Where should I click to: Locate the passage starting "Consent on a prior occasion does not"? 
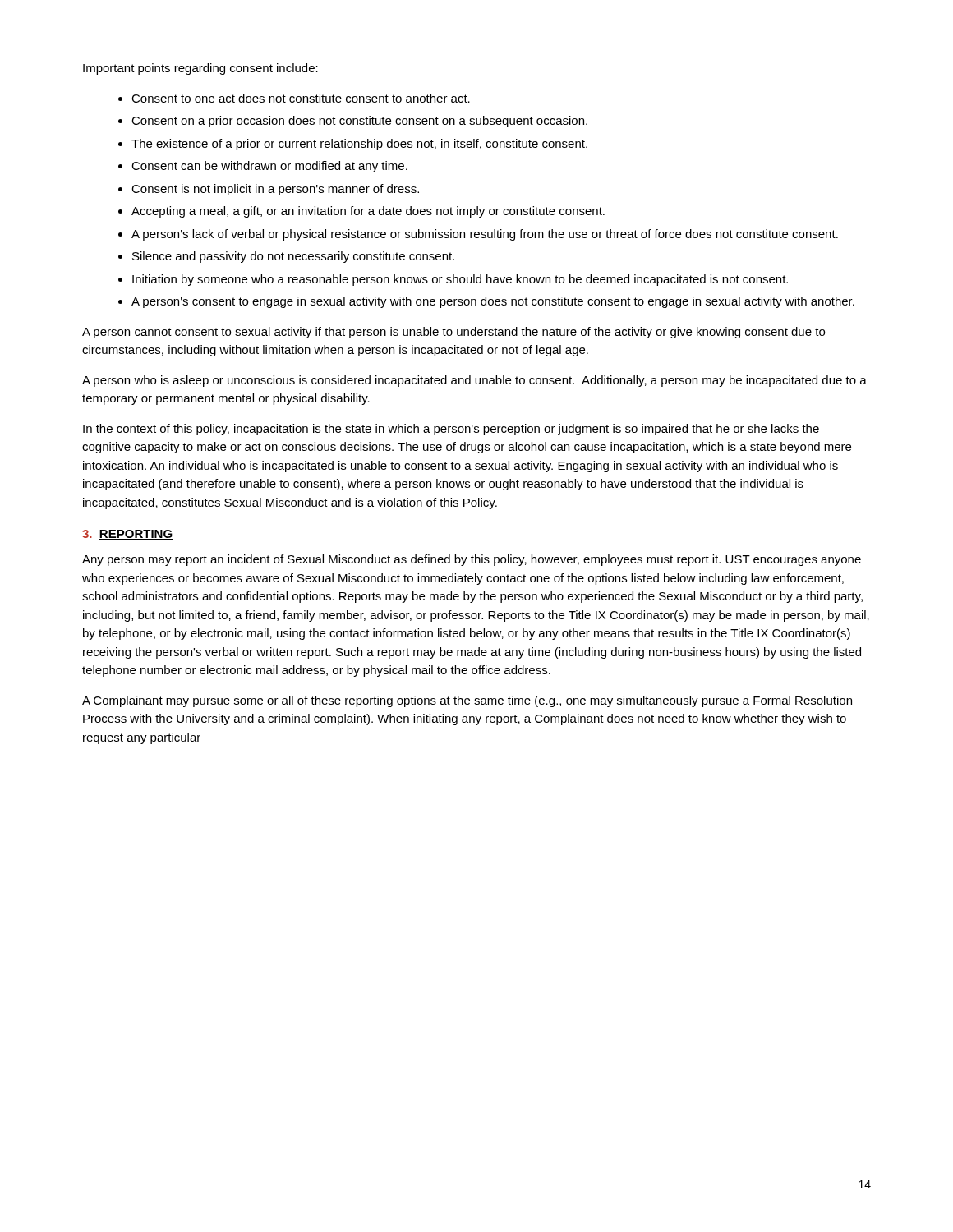coord(501,121)
